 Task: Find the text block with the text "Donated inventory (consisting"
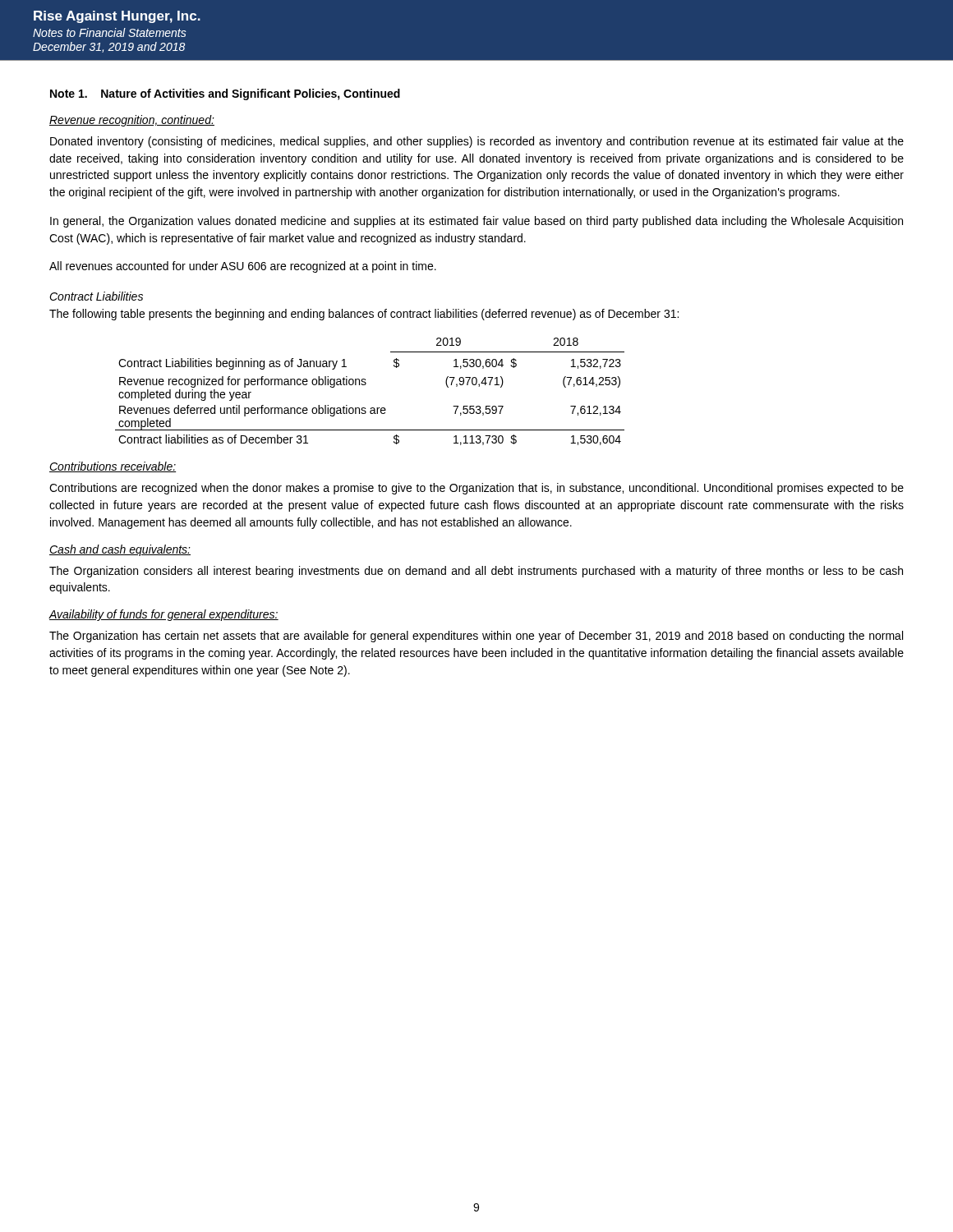[476, 167]
